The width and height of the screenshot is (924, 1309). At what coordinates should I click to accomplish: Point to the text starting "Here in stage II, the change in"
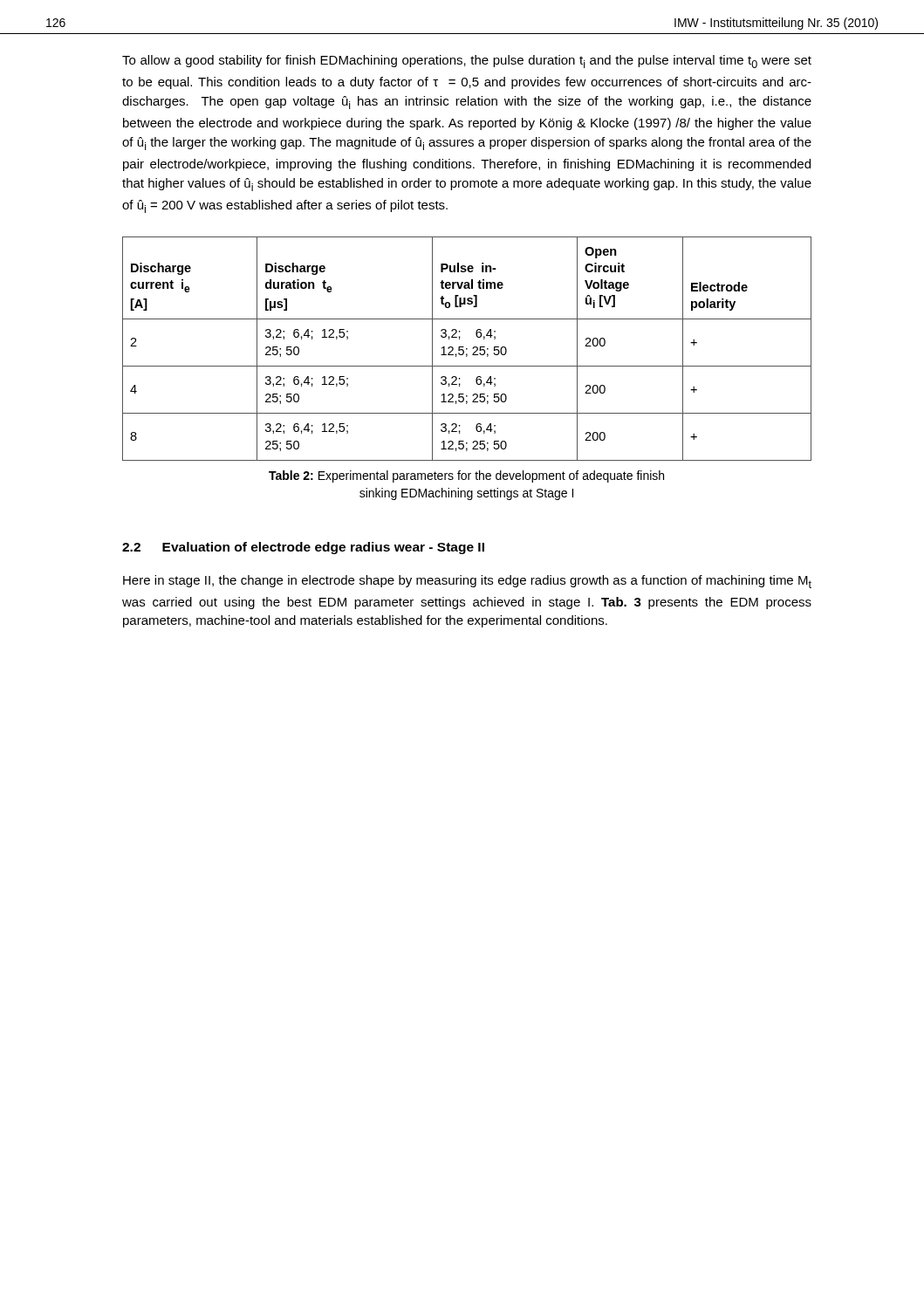click(x=467, y=600)
